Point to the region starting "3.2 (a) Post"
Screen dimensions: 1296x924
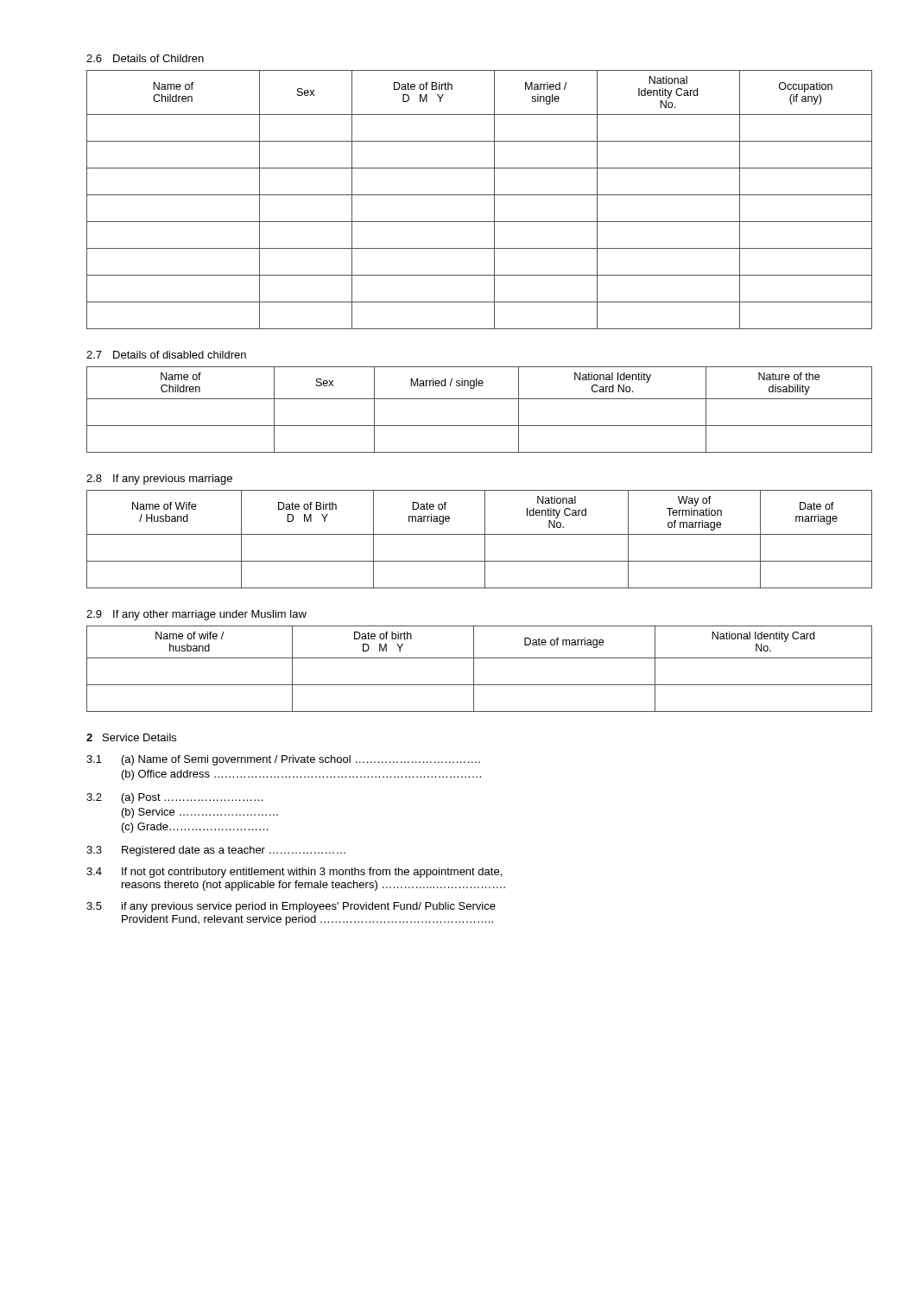175,798
